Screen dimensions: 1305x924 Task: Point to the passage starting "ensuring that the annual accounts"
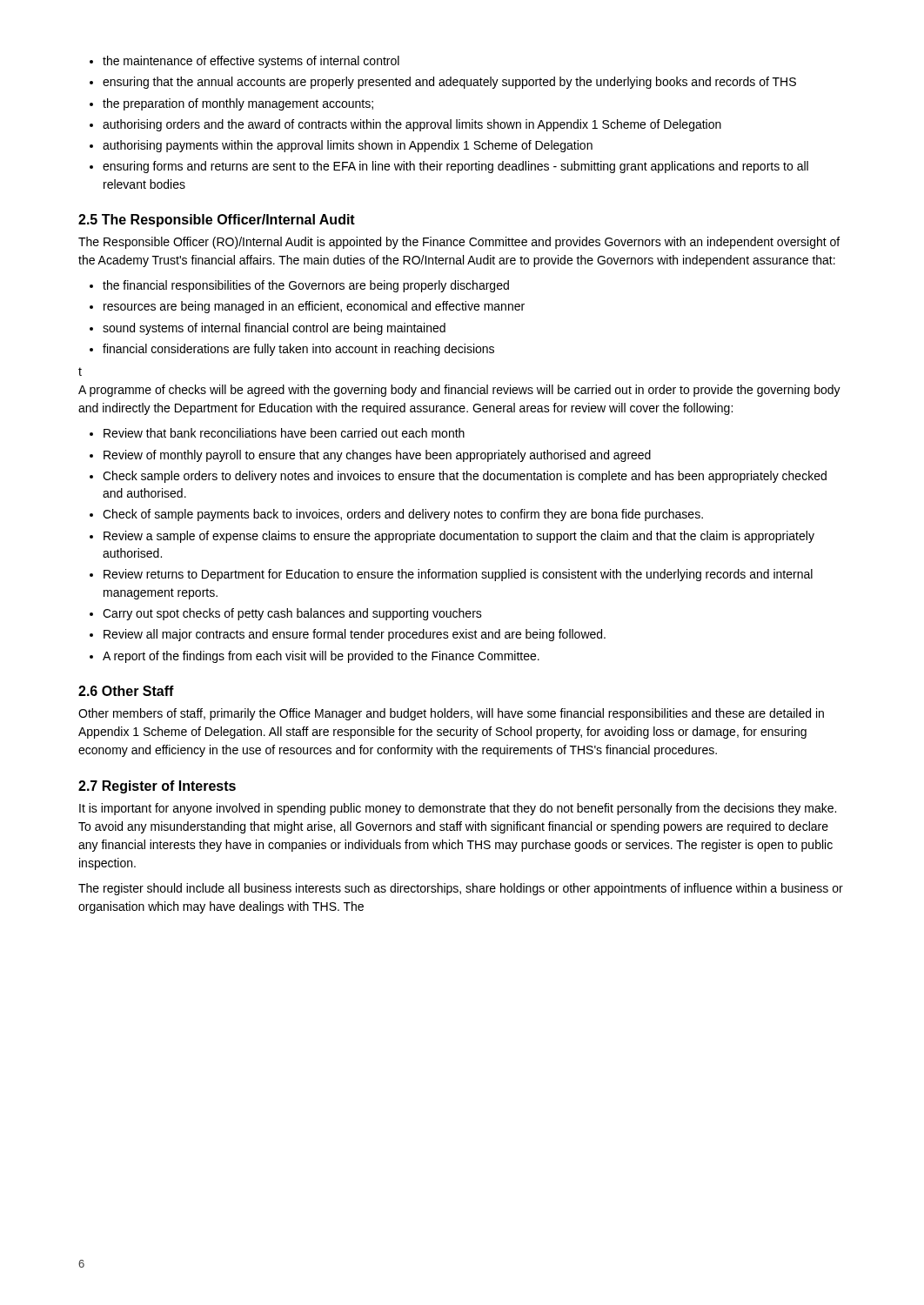[474, 82]
